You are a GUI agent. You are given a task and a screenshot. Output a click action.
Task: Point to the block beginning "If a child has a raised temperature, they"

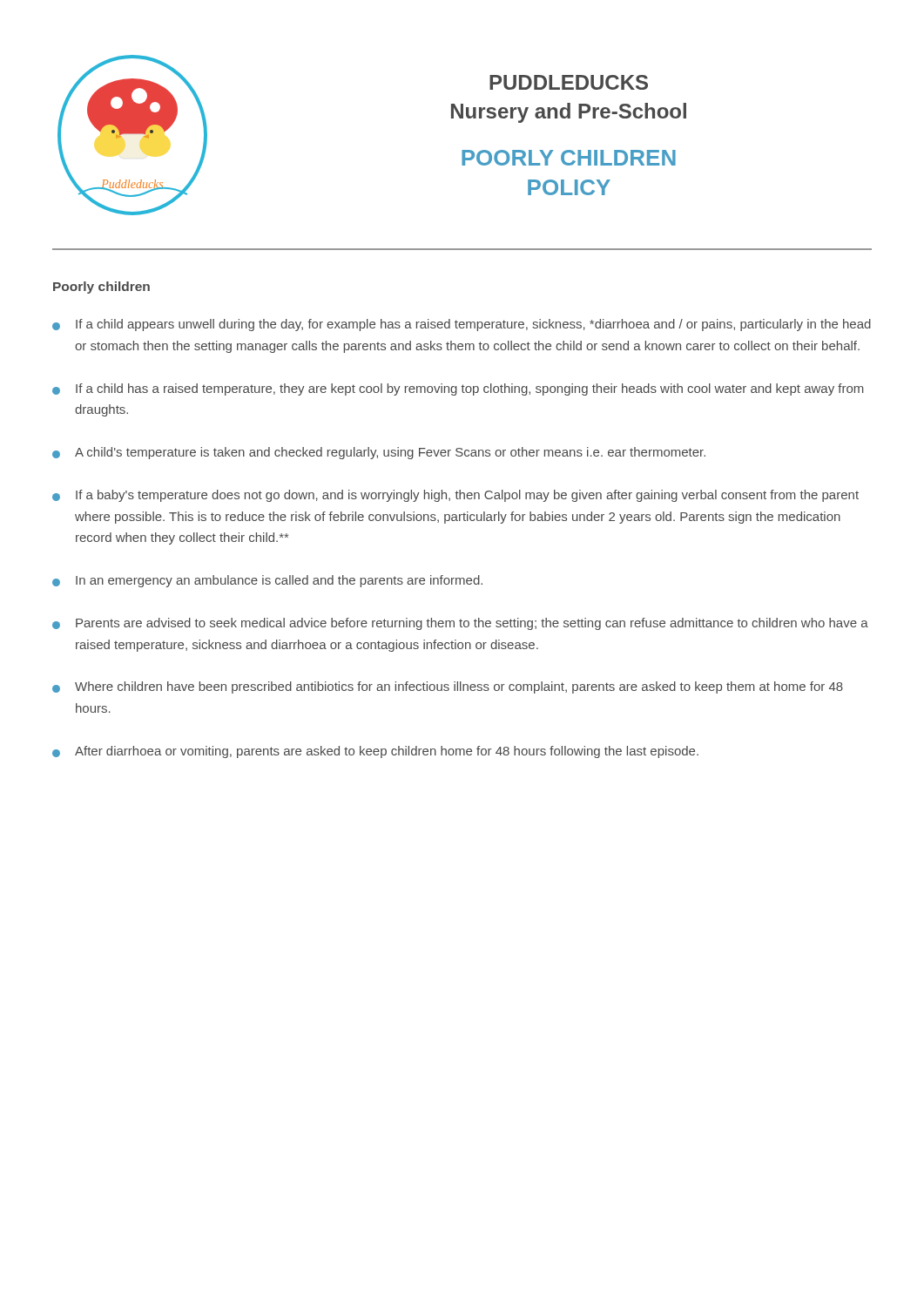click(x=462, y=399)
